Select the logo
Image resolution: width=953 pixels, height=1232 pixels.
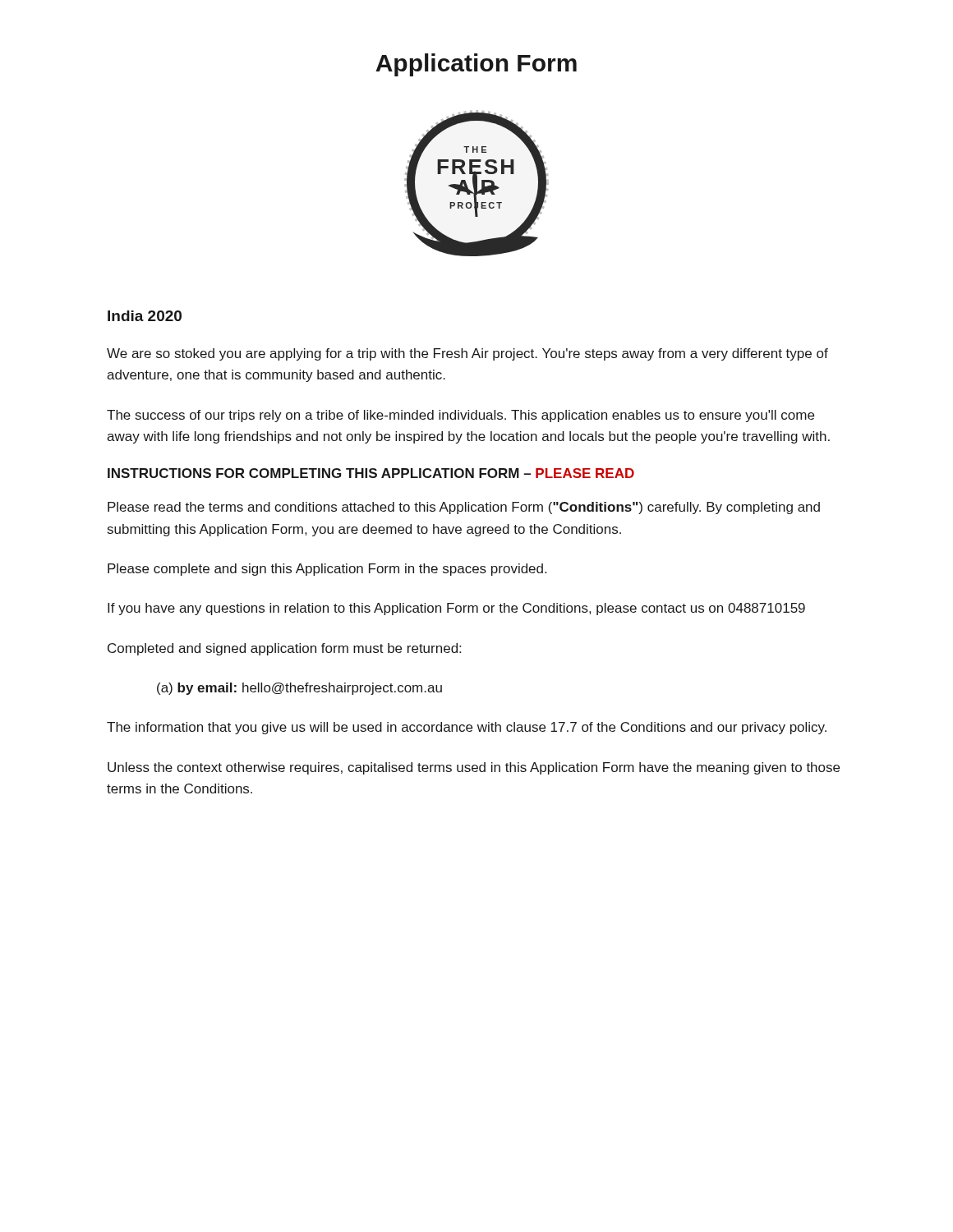tap(476, 188)
